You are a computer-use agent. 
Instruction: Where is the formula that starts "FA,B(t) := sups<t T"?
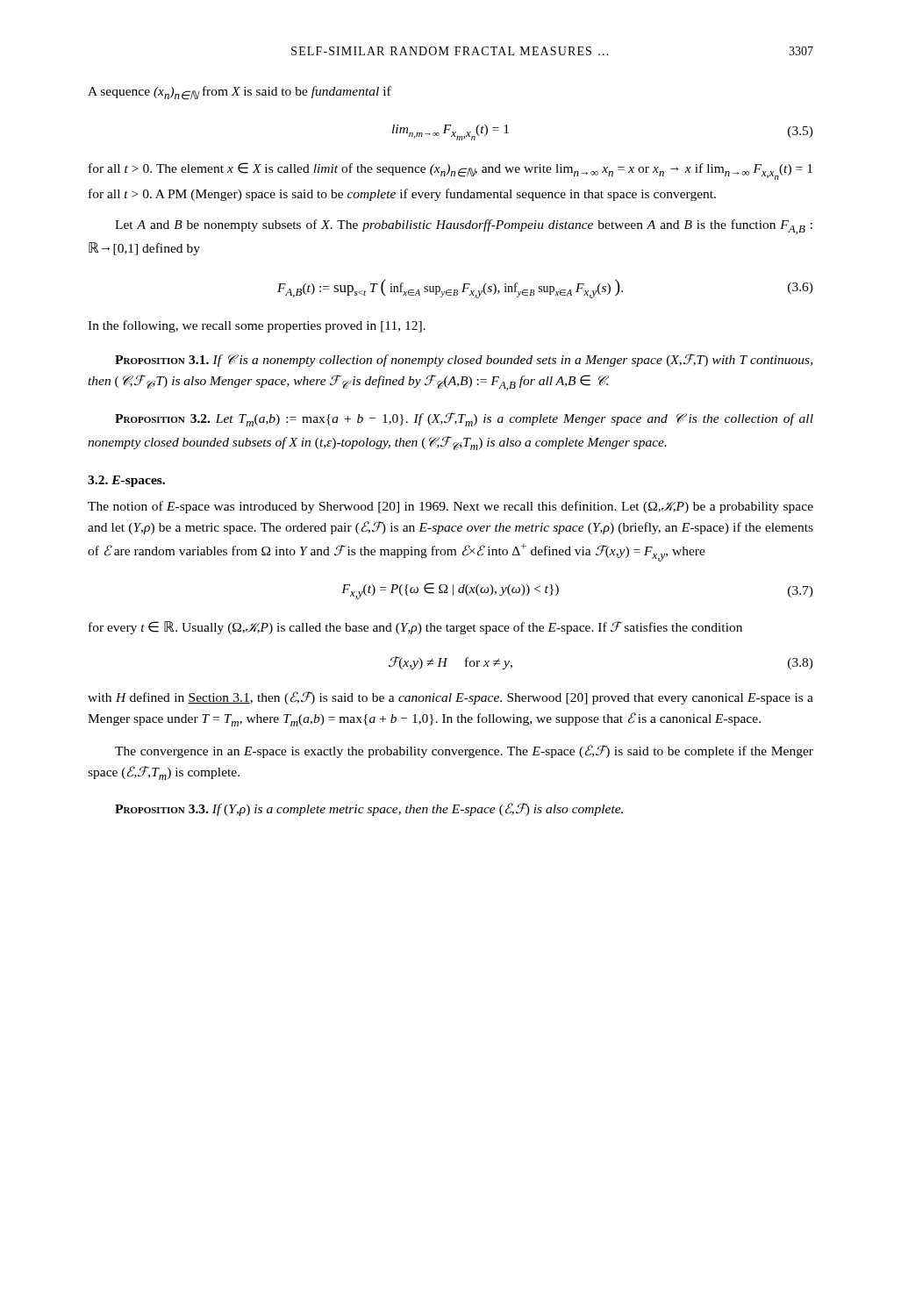(x=545, y=287)
